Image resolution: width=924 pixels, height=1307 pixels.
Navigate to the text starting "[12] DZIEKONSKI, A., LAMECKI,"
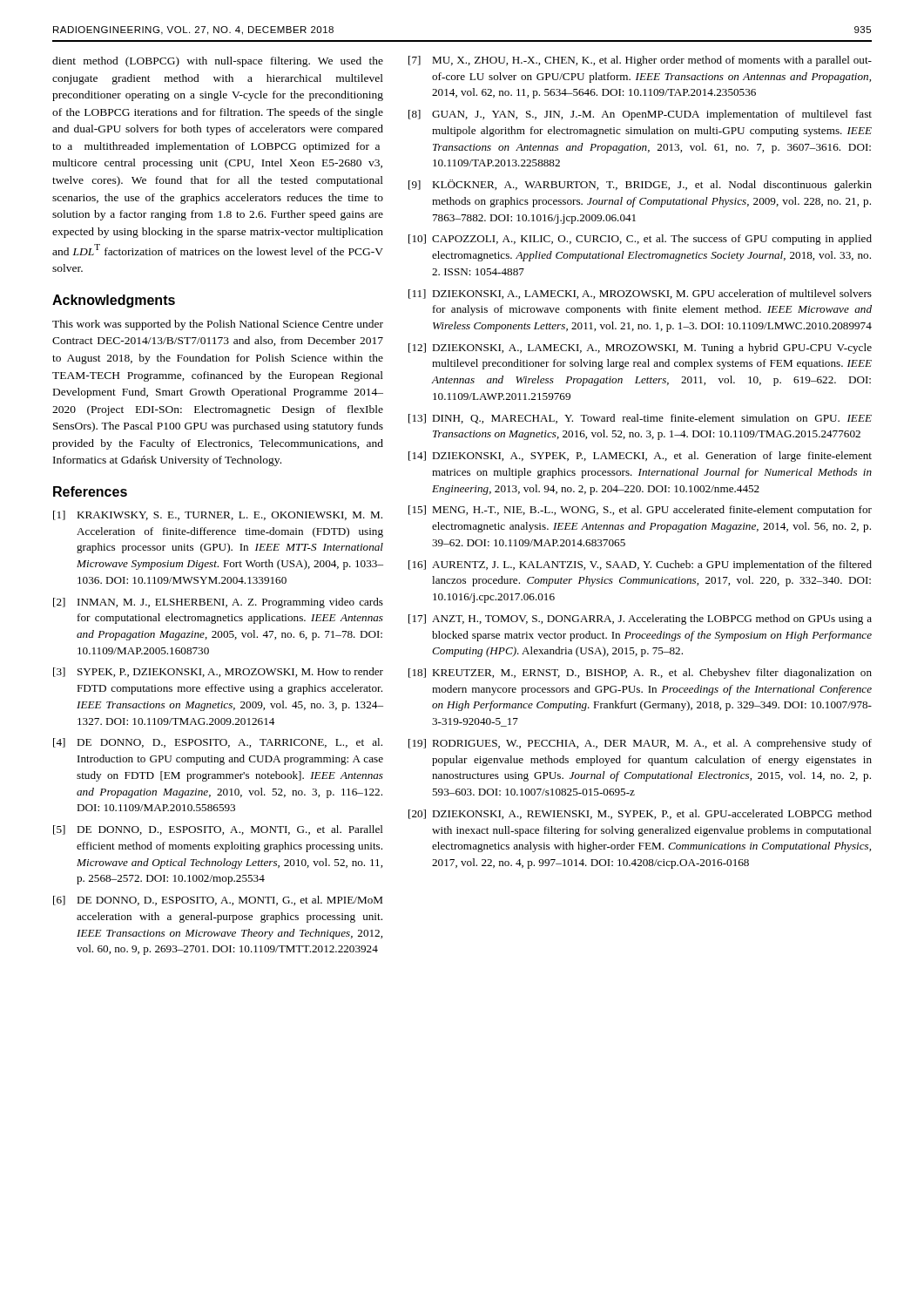point(640,372)
